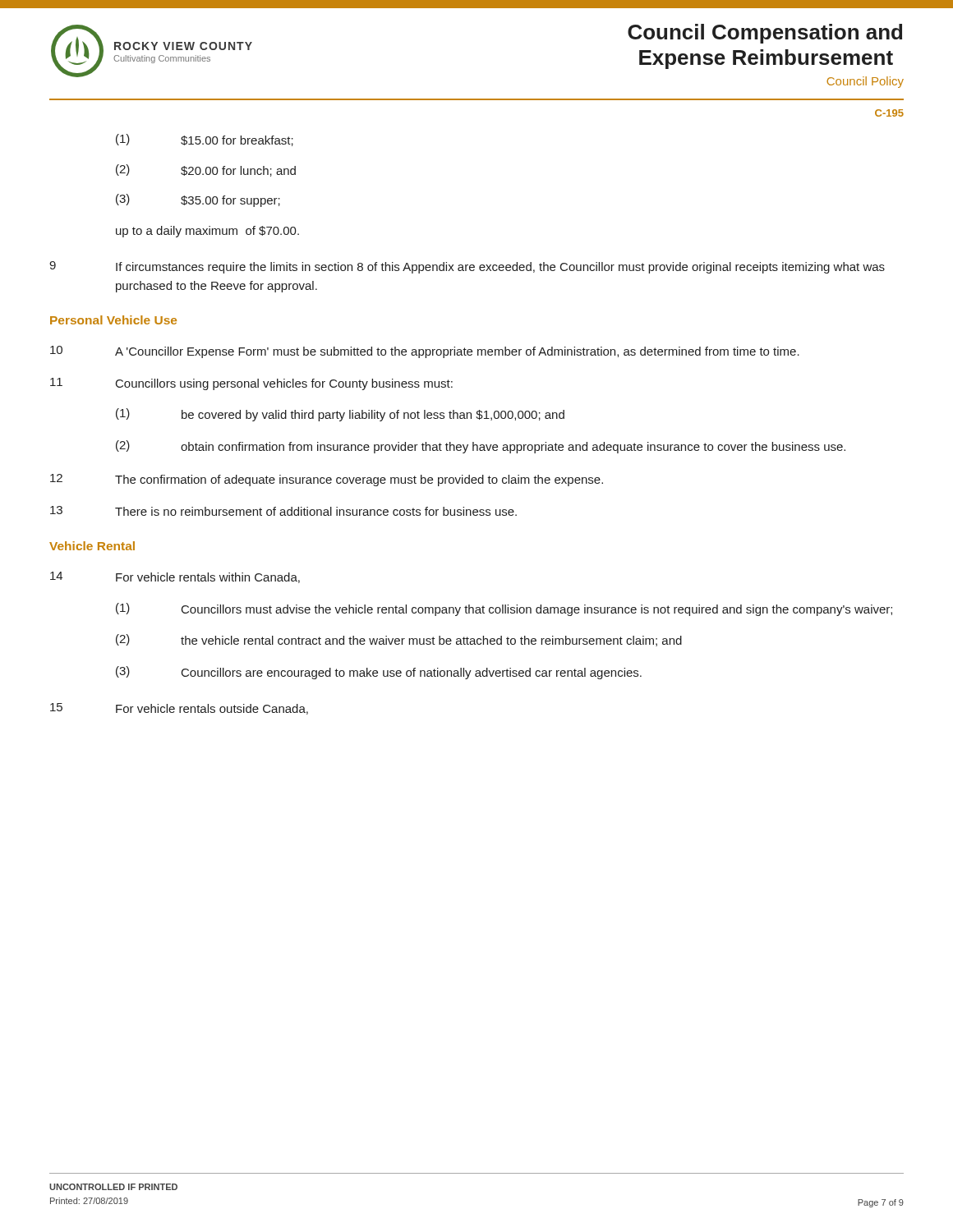Select the region starting "(1) $15.00 for"
The height and width of the screenshot is (1232, 953).
(205, 140)
